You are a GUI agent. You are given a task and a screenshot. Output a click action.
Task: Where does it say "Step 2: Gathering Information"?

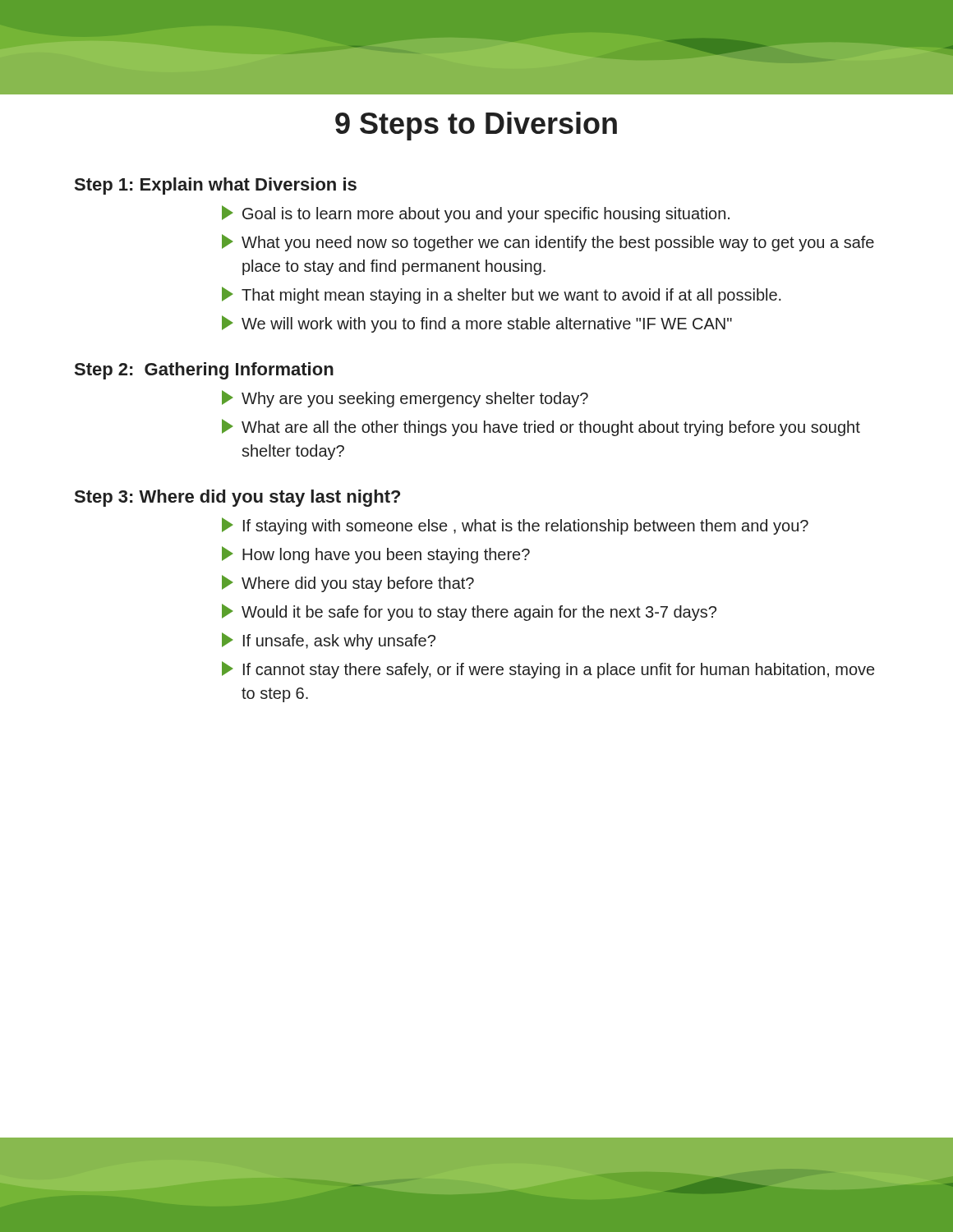pyautogui.click(x=204, y=369)
